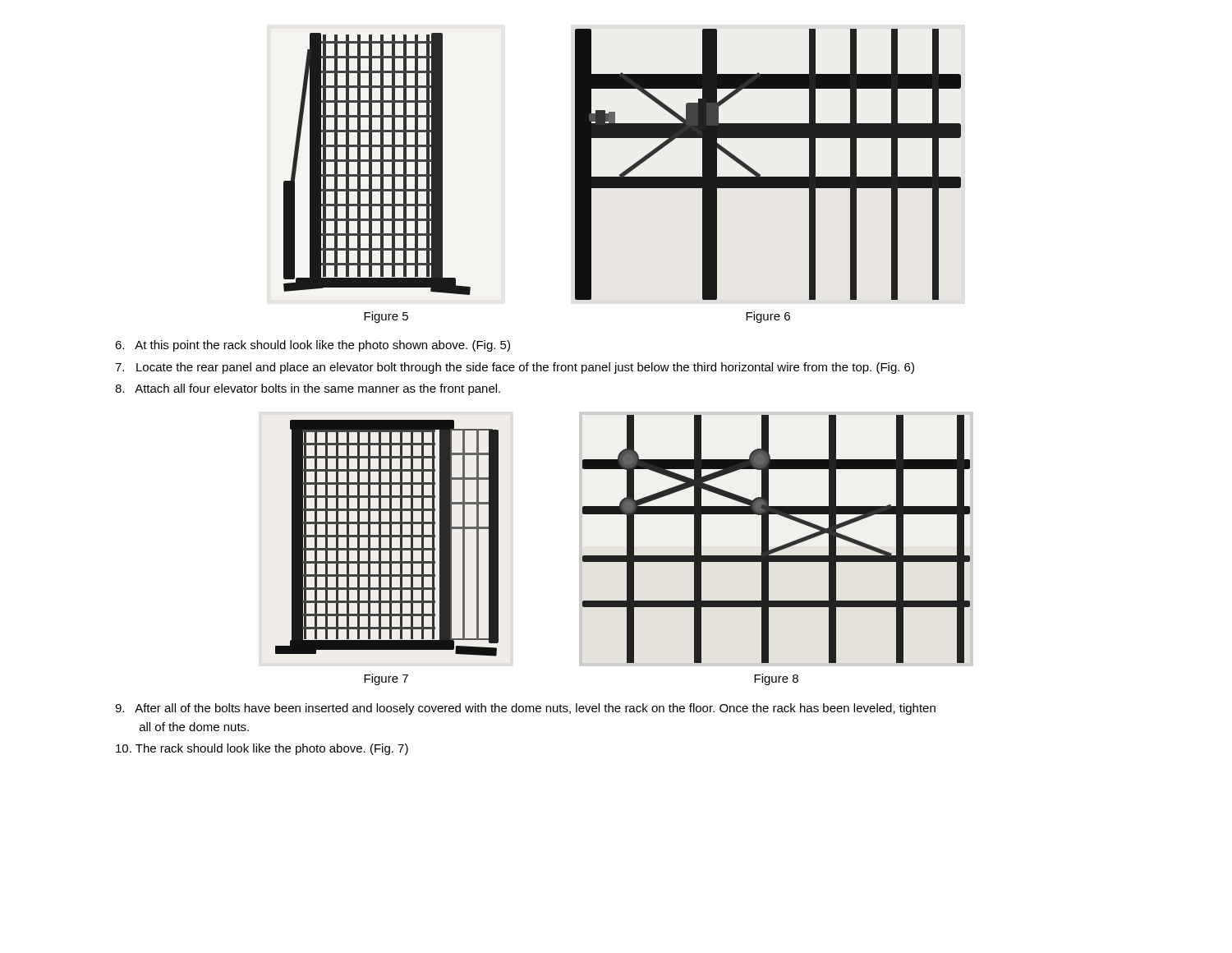Click where it says "Figure 7"
The width and height of the screenshot is (1232, 953).
pyautogui.click(x=386, y=678)
